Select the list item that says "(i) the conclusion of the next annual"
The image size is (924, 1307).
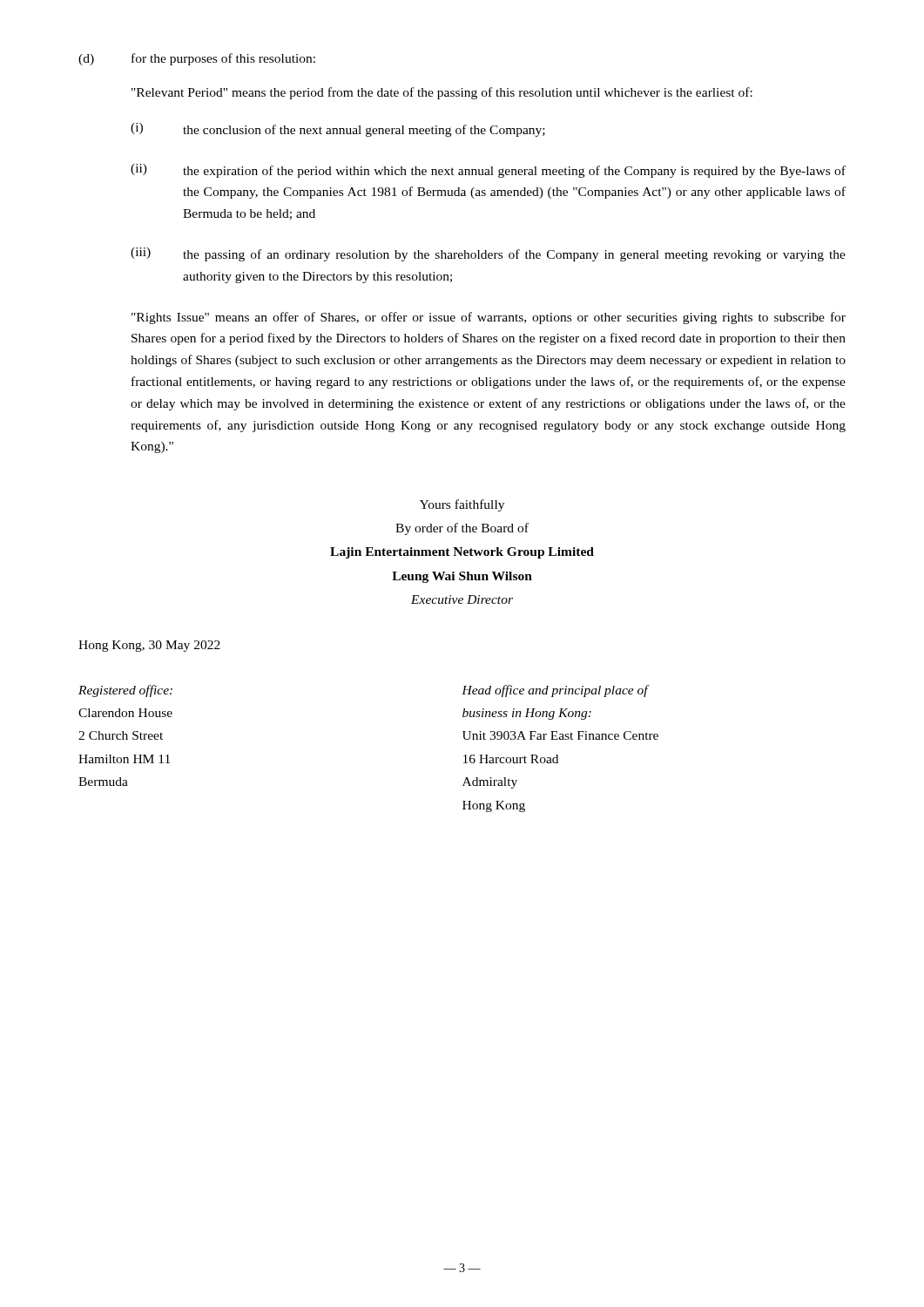coord(488,130)
